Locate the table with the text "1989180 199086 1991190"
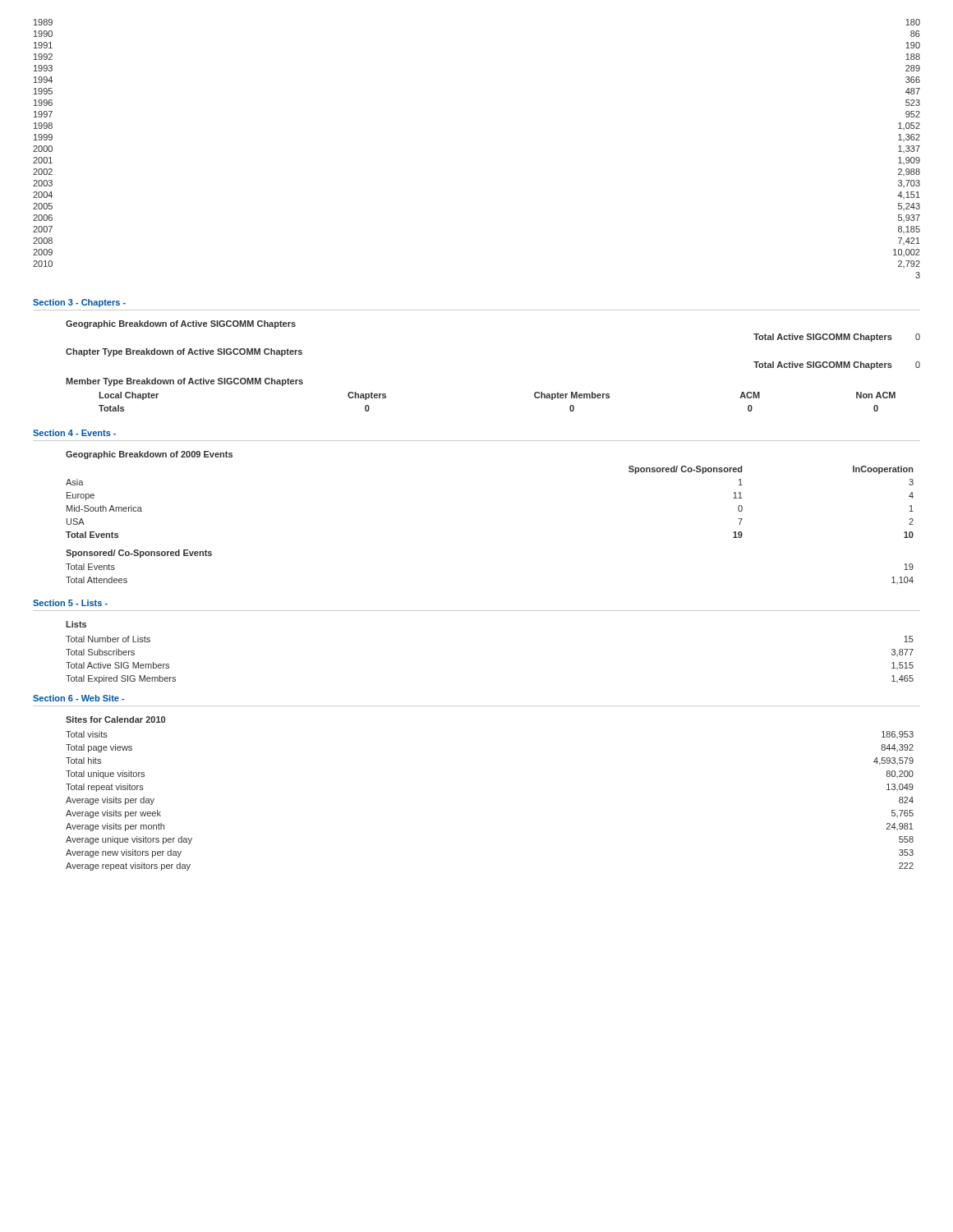The image size is (953, 1232). click(476, 149)
